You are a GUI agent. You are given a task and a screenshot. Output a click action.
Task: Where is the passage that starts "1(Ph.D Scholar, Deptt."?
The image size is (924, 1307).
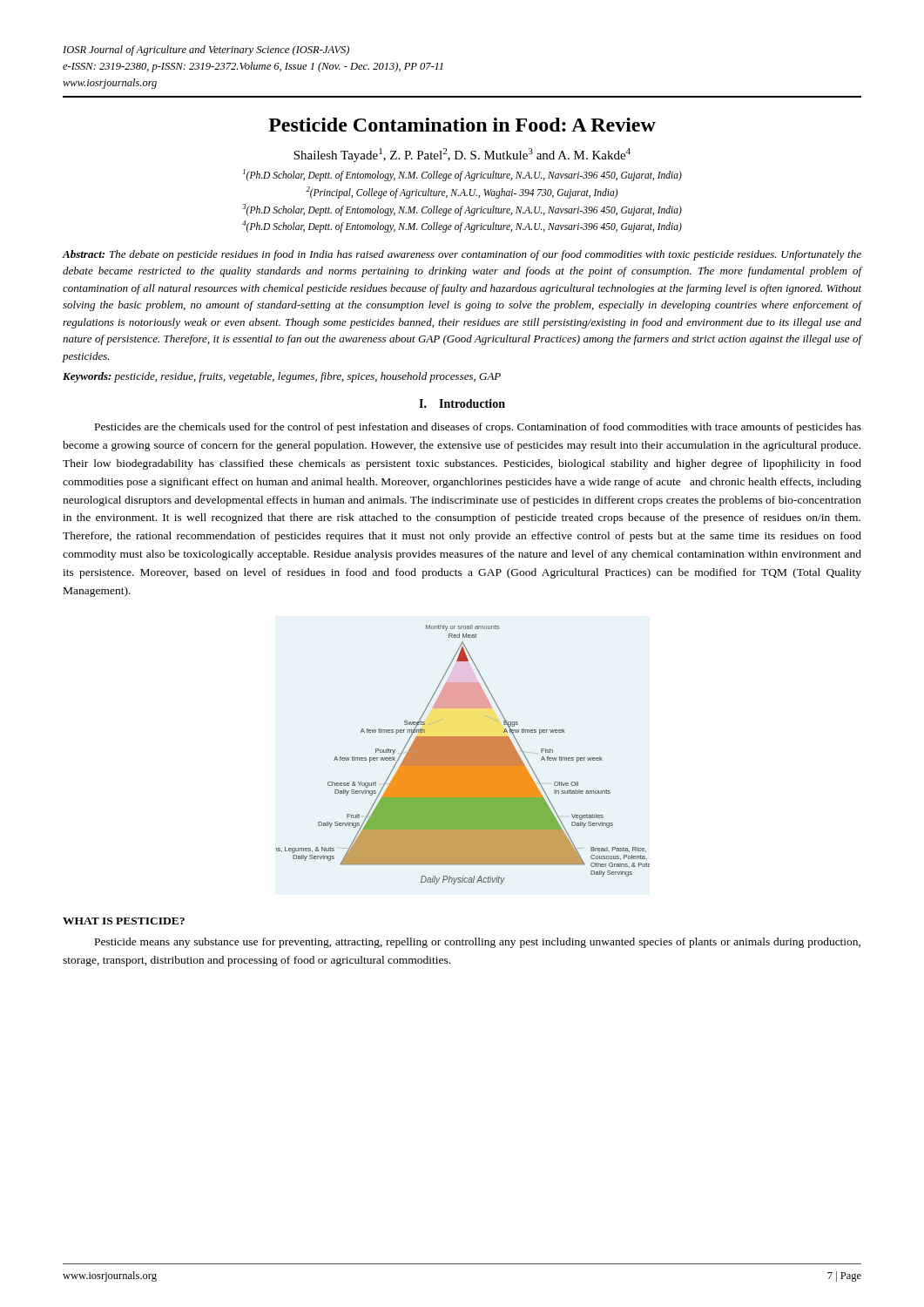coord(462,200)
